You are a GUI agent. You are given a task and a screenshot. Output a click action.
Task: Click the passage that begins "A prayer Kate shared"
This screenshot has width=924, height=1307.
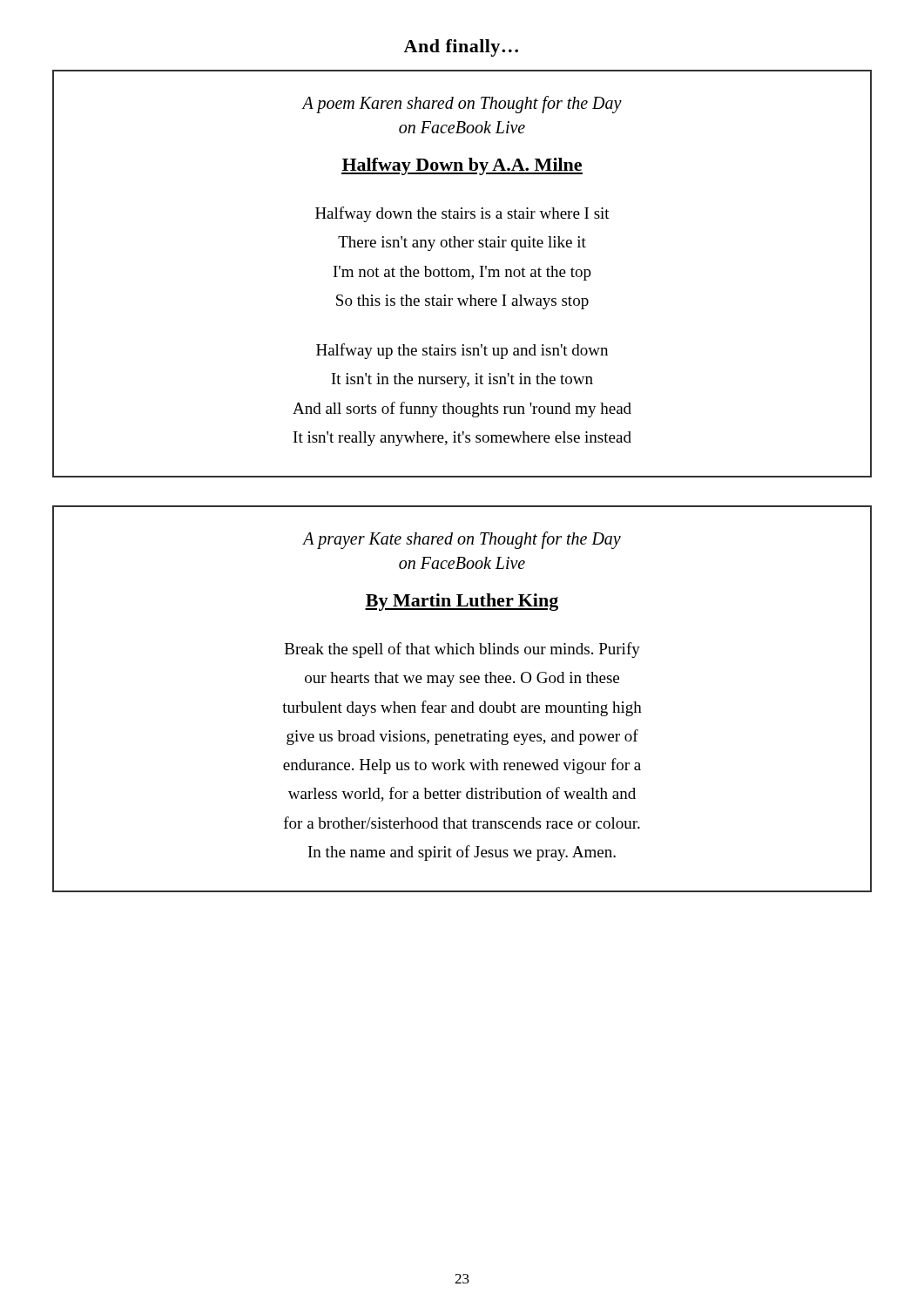point(462,696)
